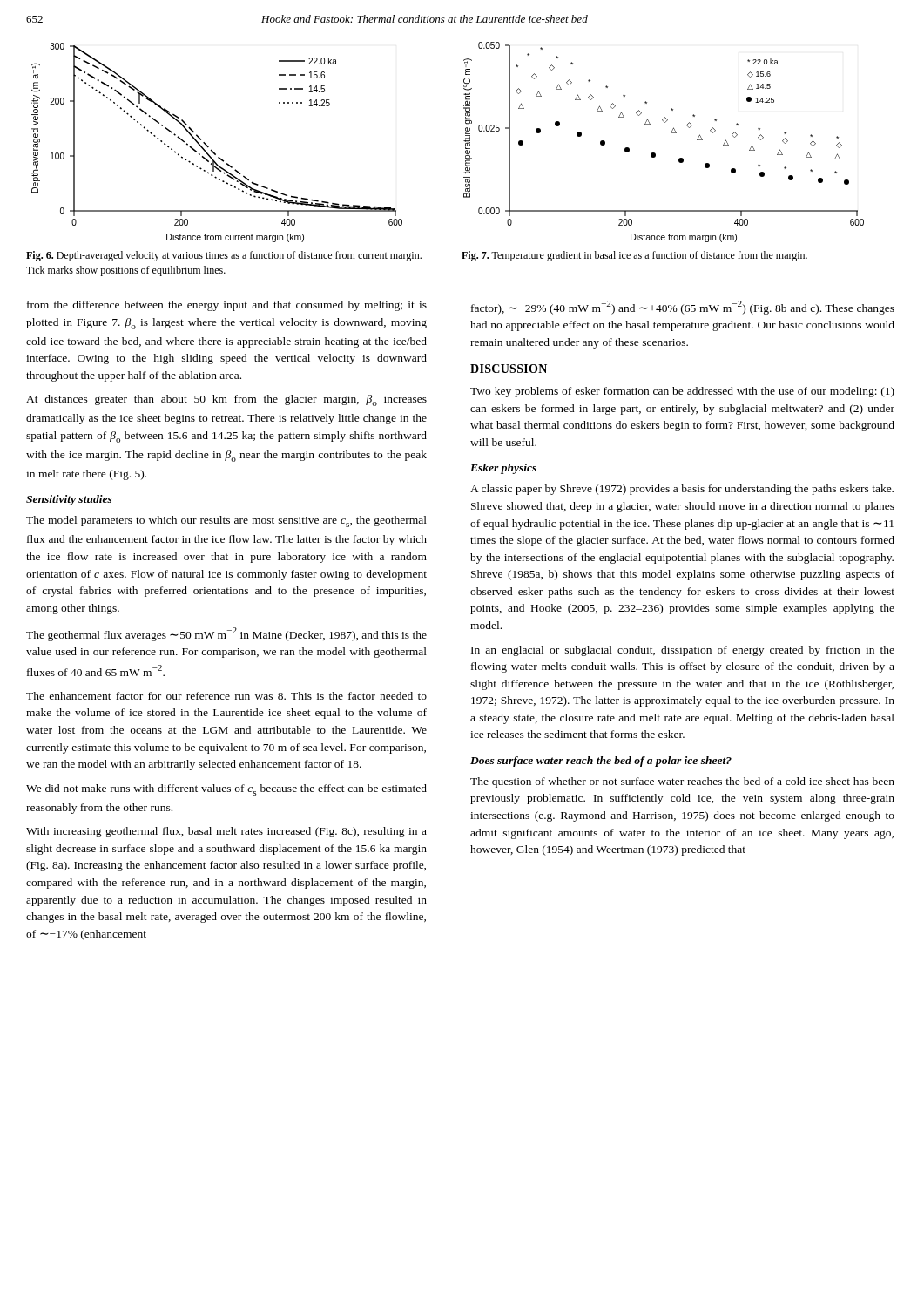Click the passage that begins "At distances greater than about 50 km from"
924x1307 pixels.
(x=226, y=436)
